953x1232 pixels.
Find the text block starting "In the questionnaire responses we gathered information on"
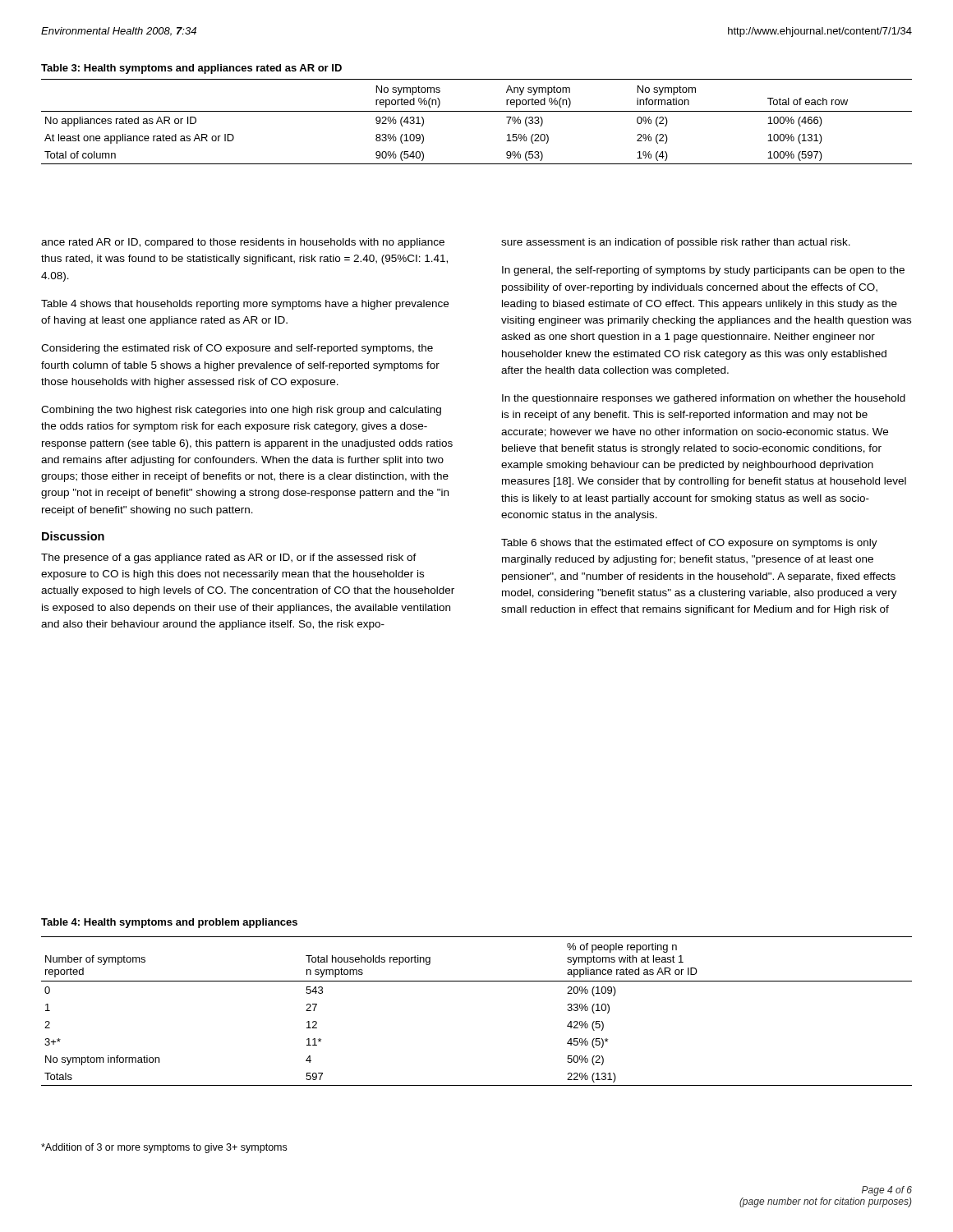704,456
